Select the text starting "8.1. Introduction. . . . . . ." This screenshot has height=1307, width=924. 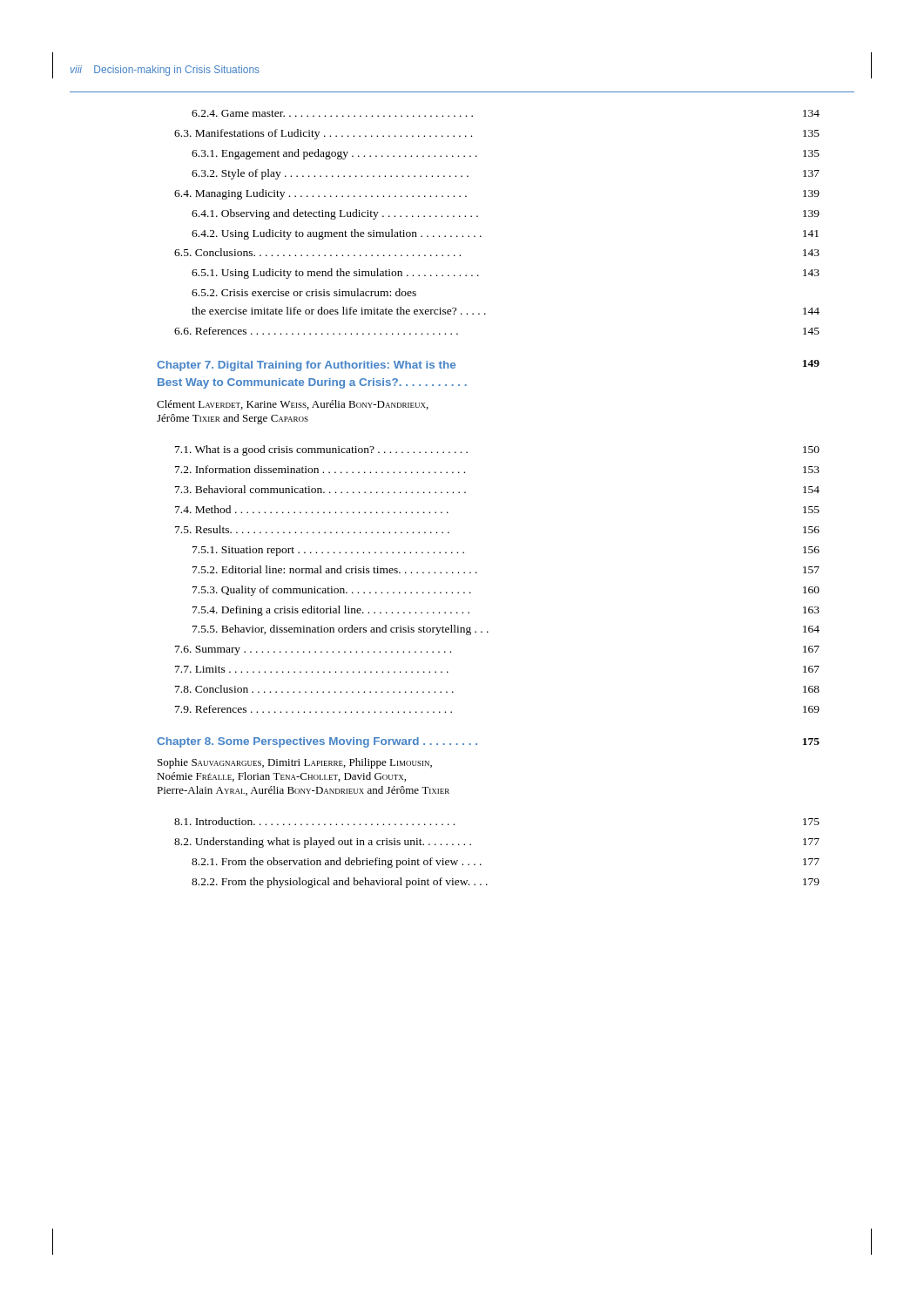tap(211, 821)
